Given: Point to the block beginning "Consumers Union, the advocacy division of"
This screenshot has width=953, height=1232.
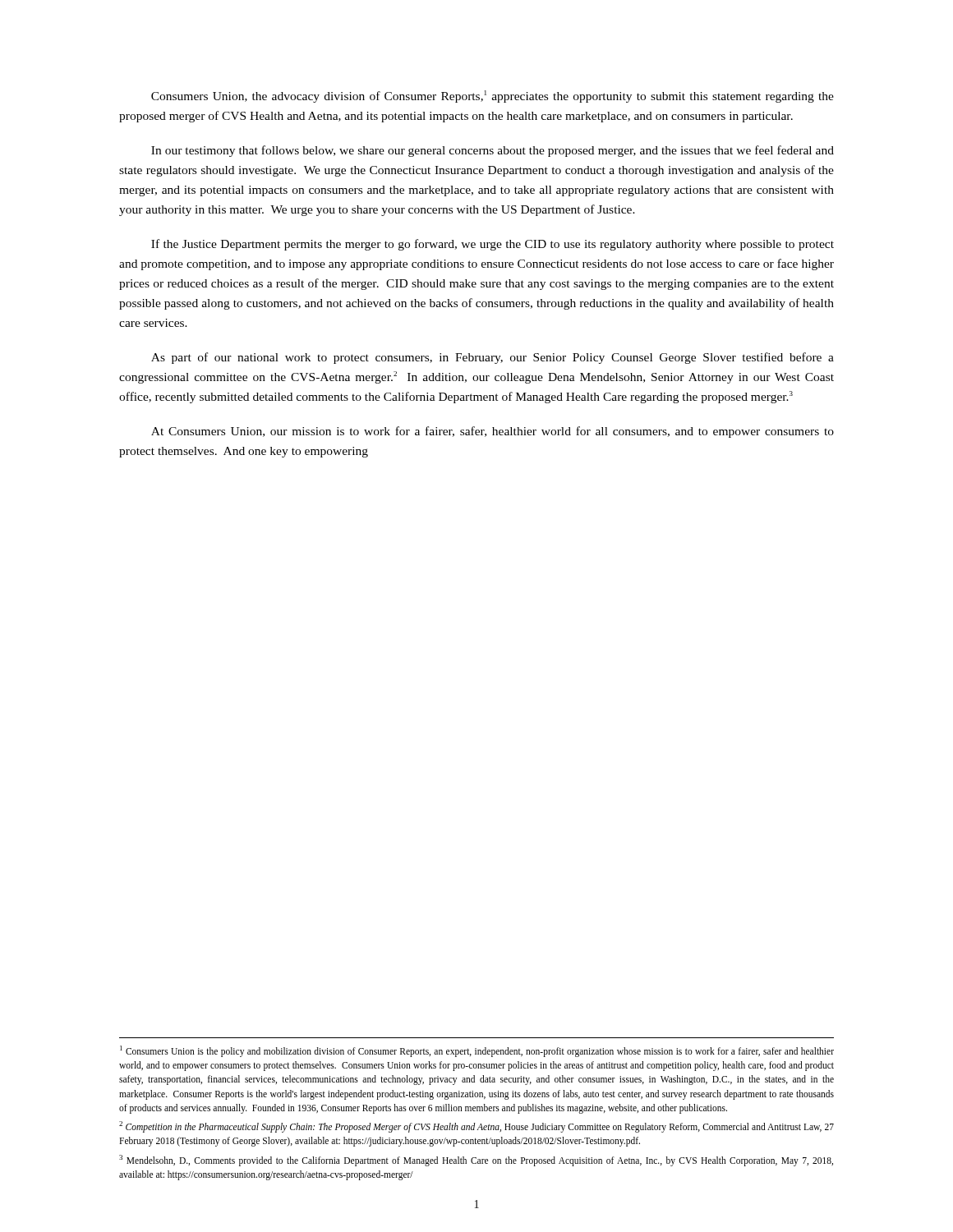Looking at the screenshot, I should [x=476, y=105].
